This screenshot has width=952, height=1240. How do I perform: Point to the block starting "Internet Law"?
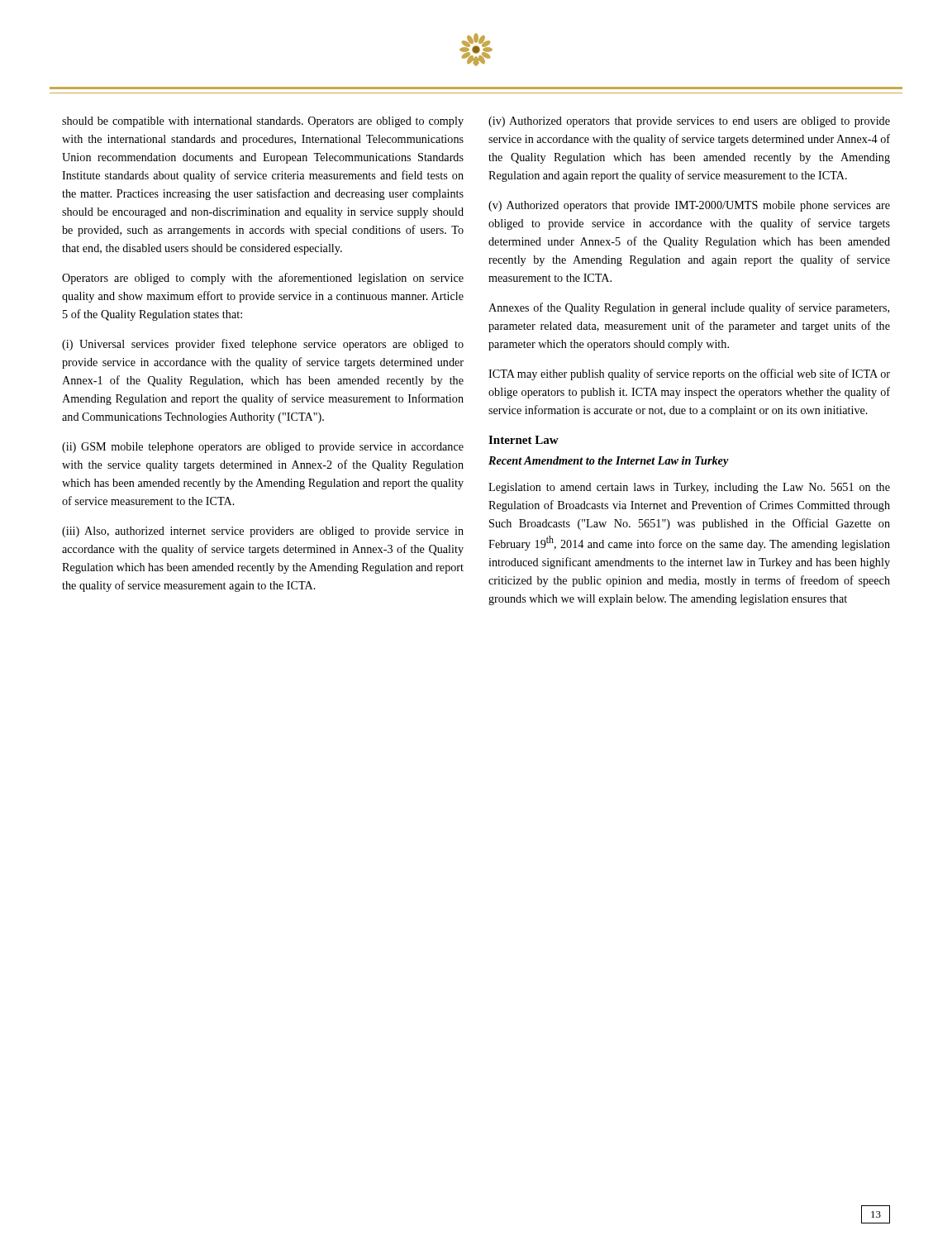coord(523,440)
